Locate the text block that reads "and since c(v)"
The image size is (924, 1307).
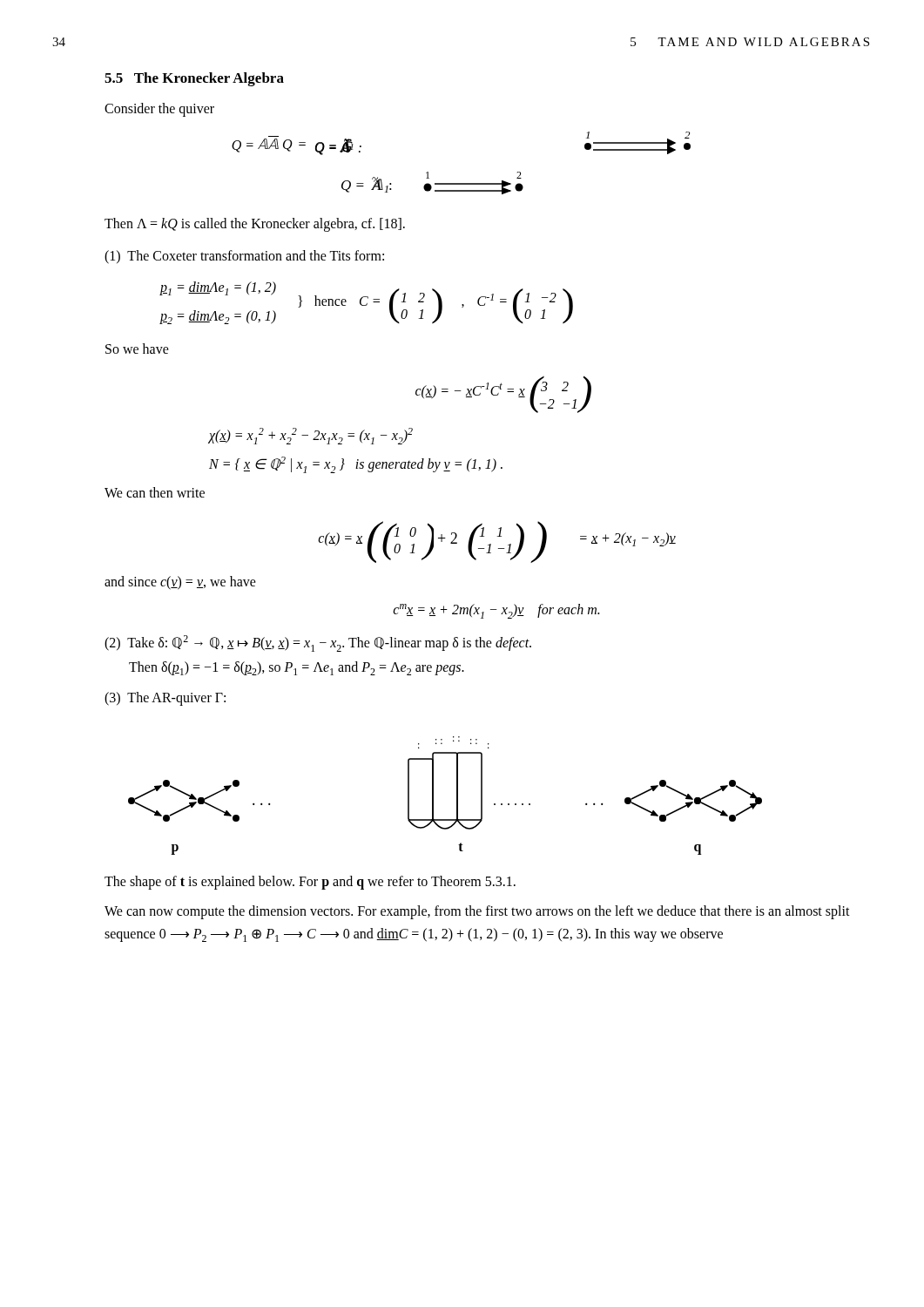pos(180,581)
